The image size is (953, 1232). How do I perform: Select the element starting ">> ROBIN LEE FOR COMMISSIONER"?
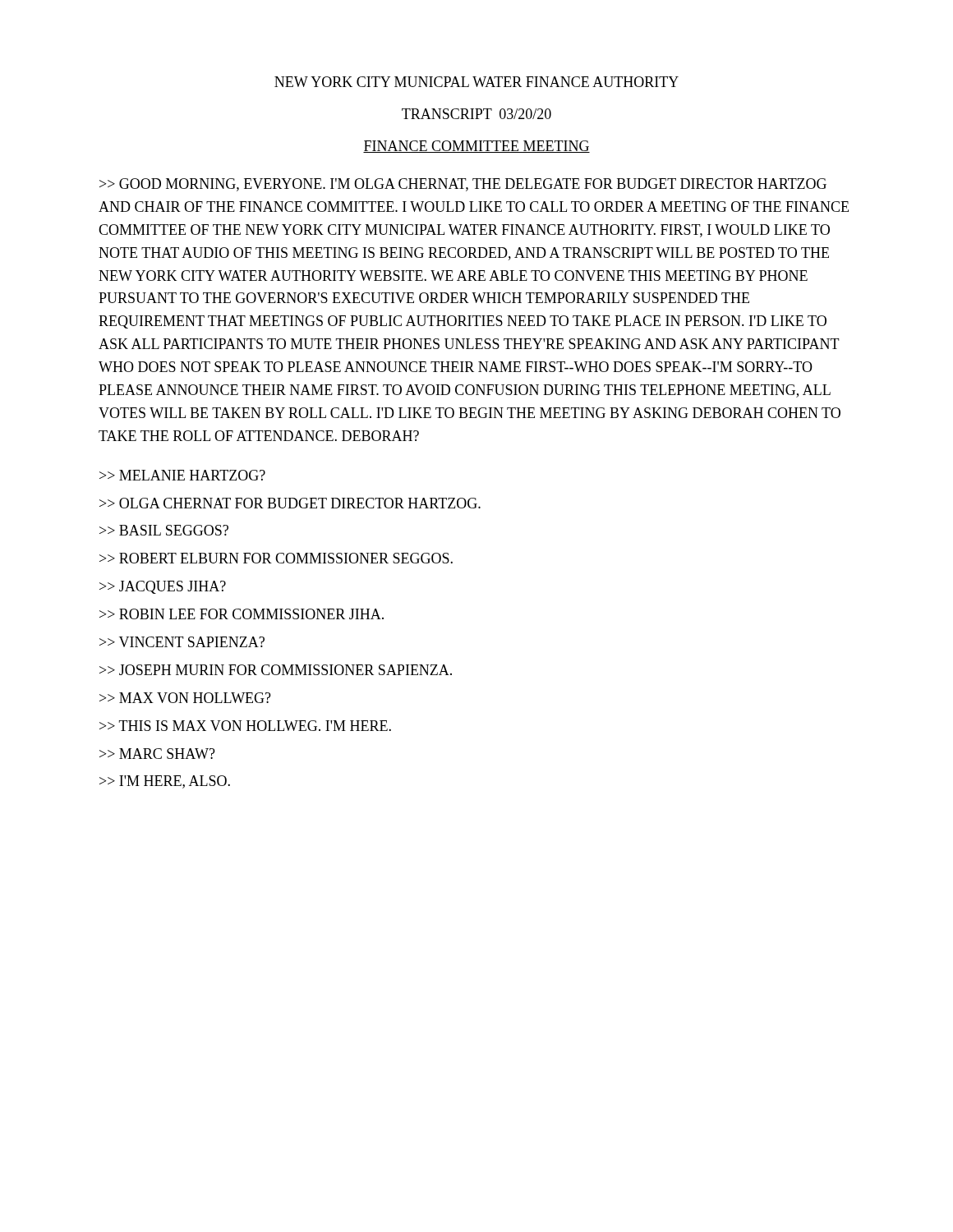pos(242,614)
